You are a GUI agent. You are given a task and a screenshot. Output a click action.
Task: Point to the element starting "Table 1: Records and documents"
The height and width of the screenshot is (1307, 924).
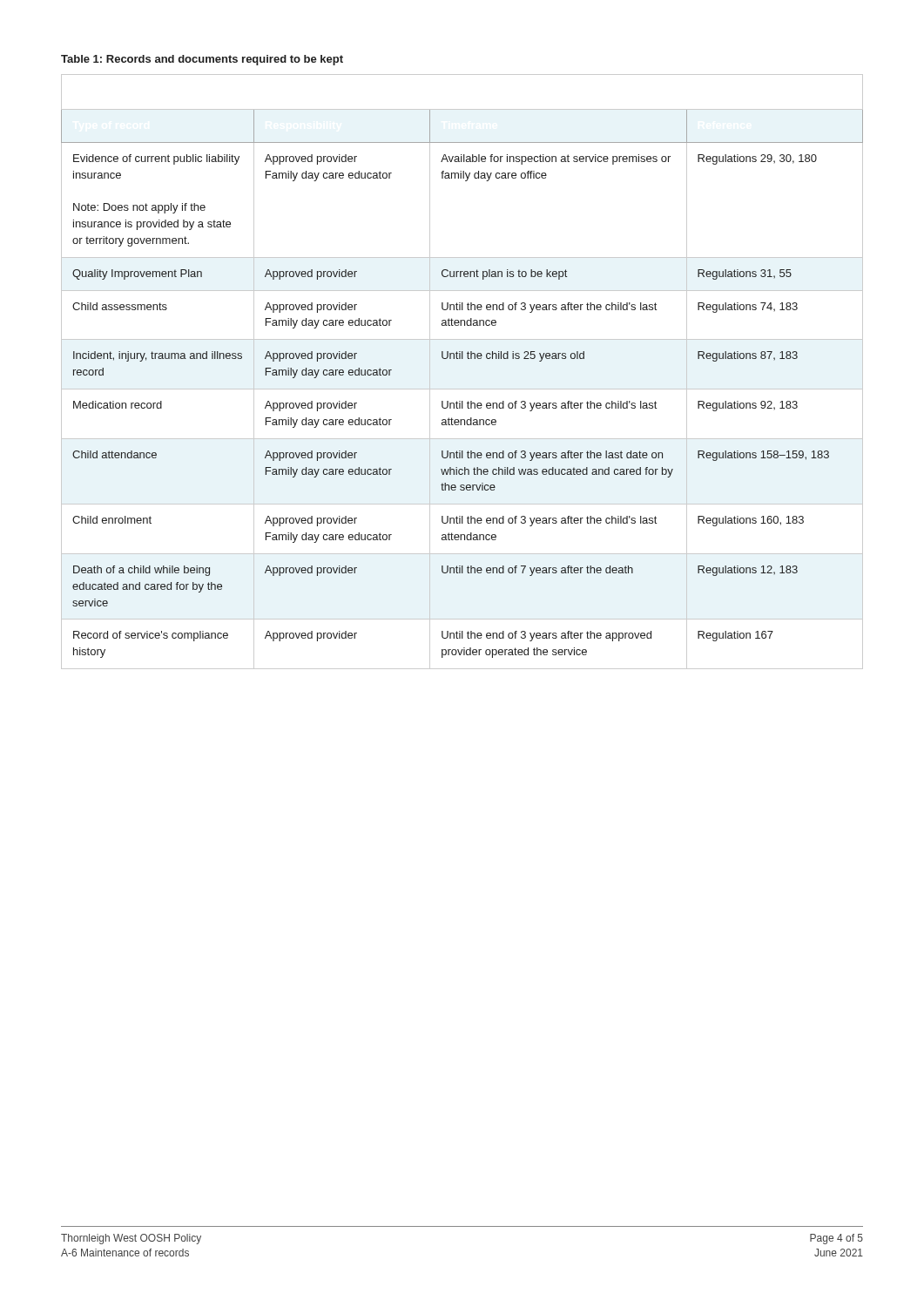click(x=202, y=59)
